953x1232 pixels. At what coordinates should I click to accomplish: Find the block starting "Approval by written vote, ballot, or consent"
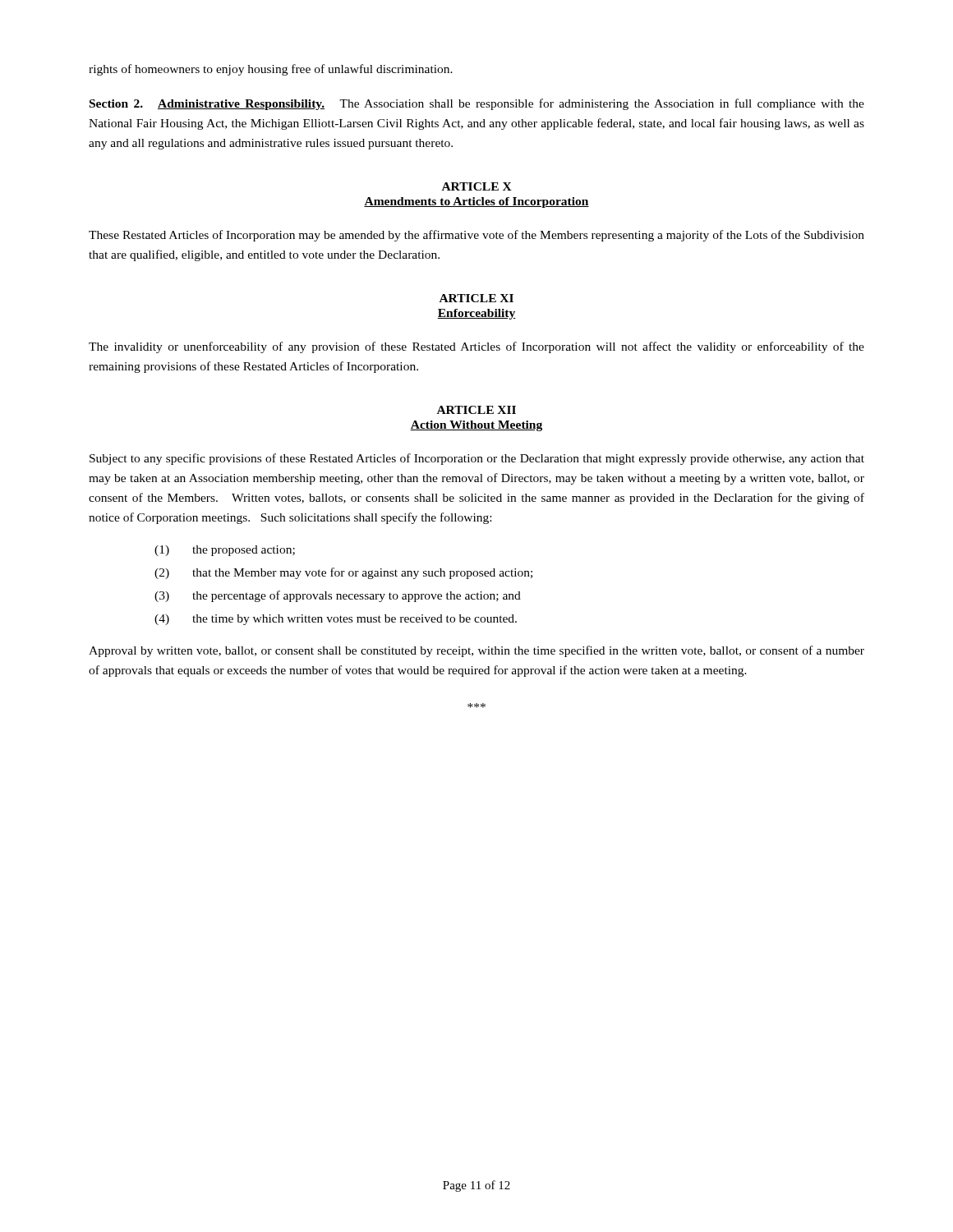tap(476, 660)
